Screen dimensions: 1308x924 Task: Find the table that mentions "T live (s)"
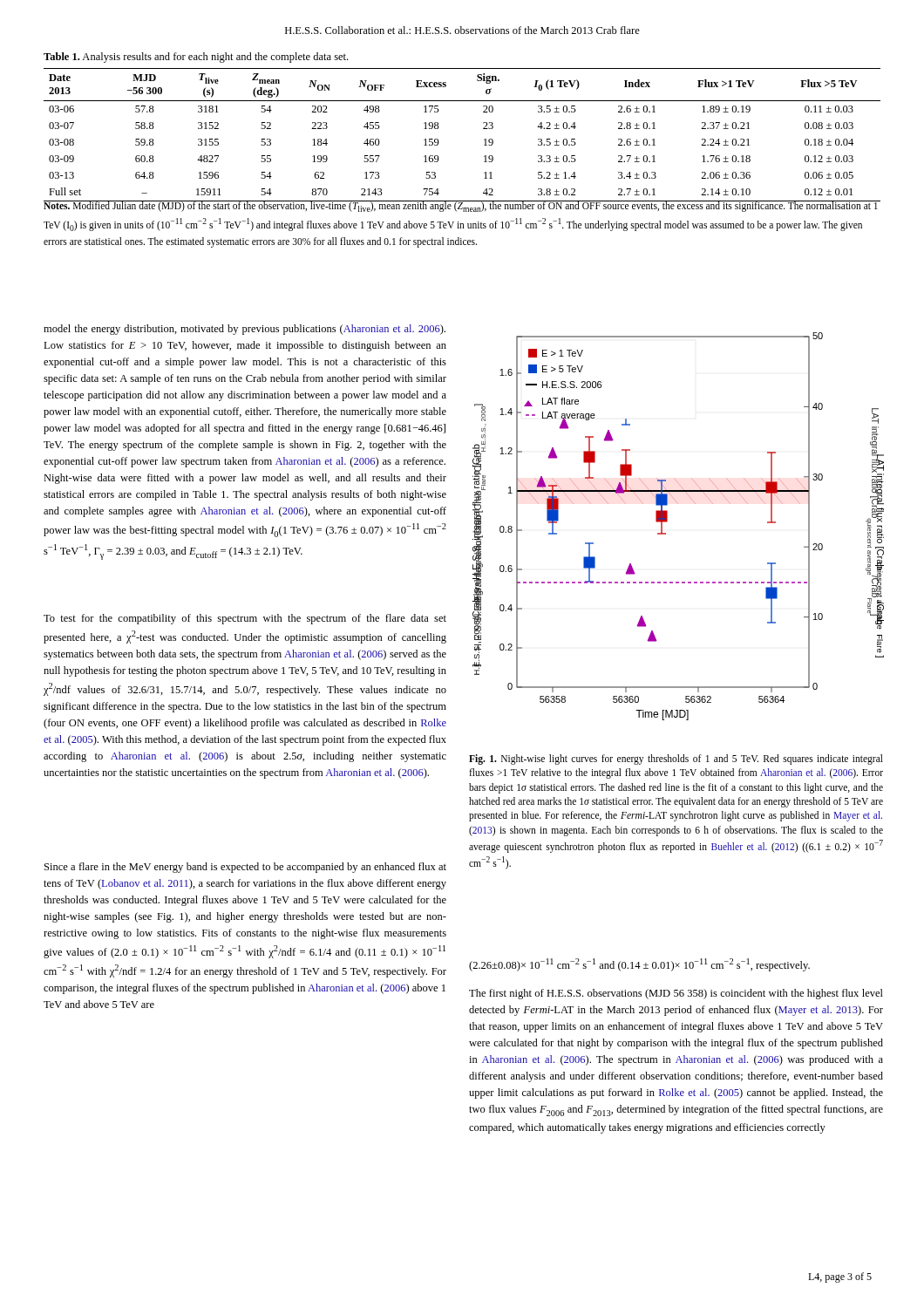pyautogui.click(x=462, y=135)
